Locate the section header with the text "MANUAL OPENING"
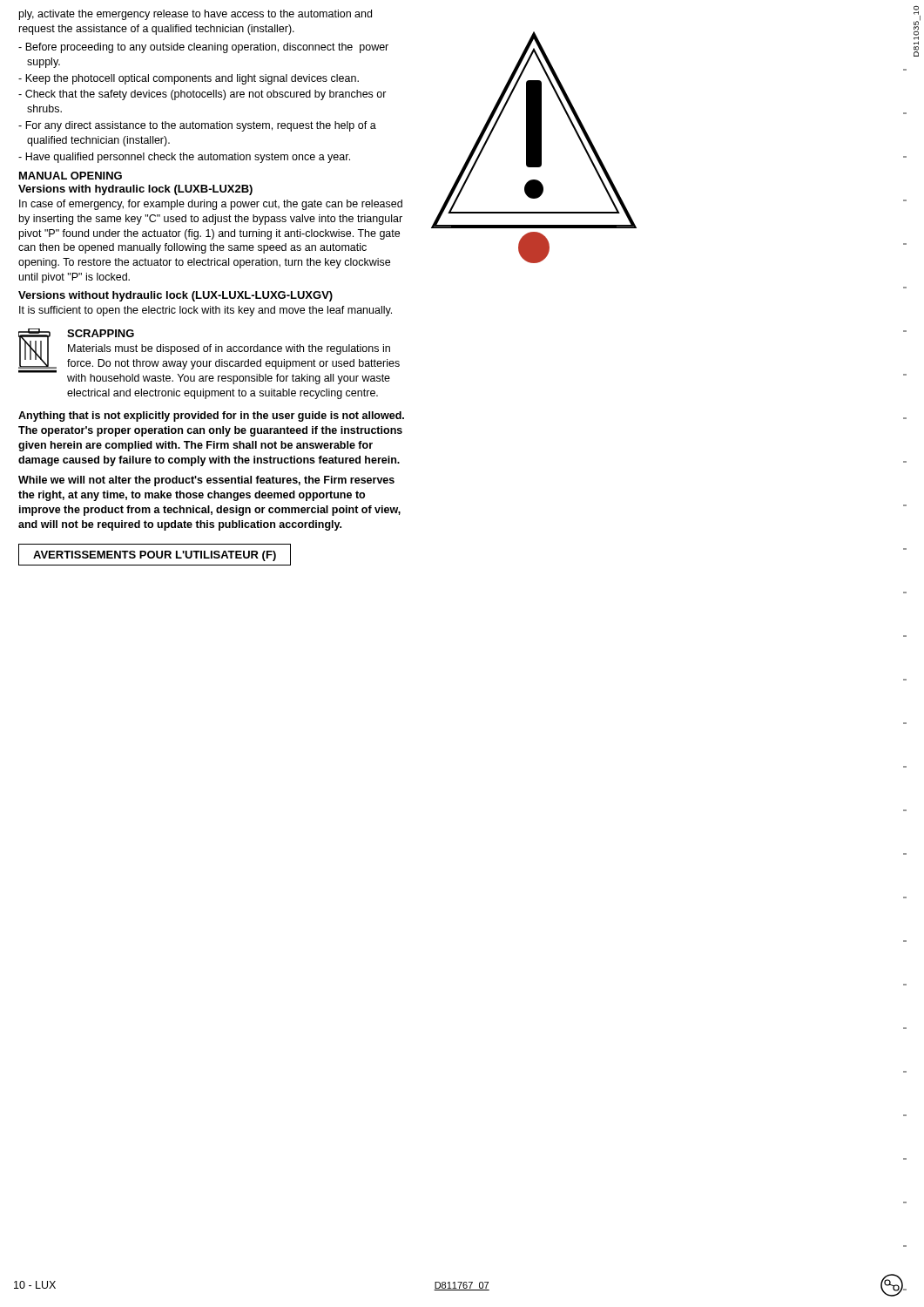This screenshot has width=924, height=1307. [70, 175]
